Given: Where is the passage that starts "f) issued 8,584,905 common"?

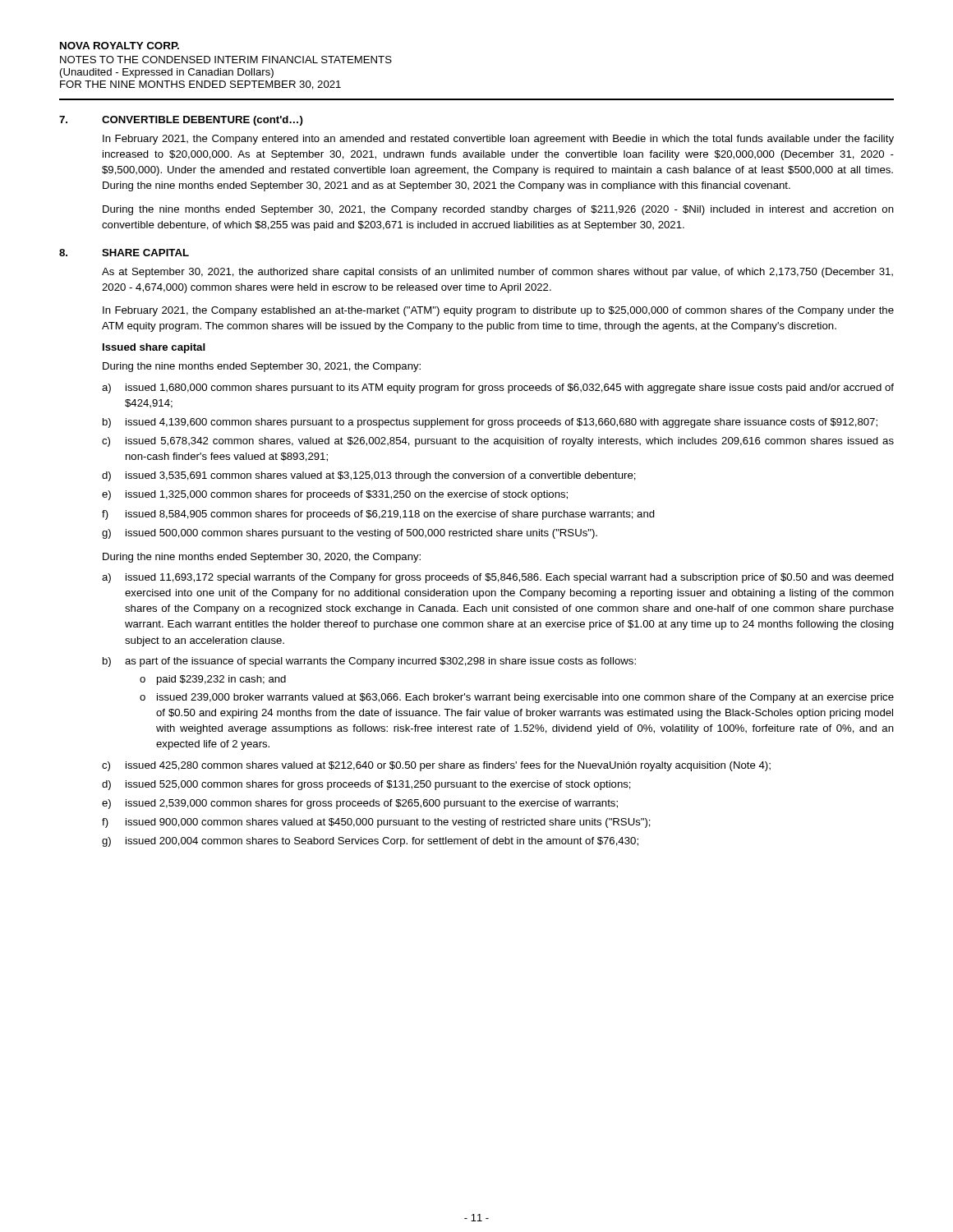Looking at the screenshot, I should 498,513.
